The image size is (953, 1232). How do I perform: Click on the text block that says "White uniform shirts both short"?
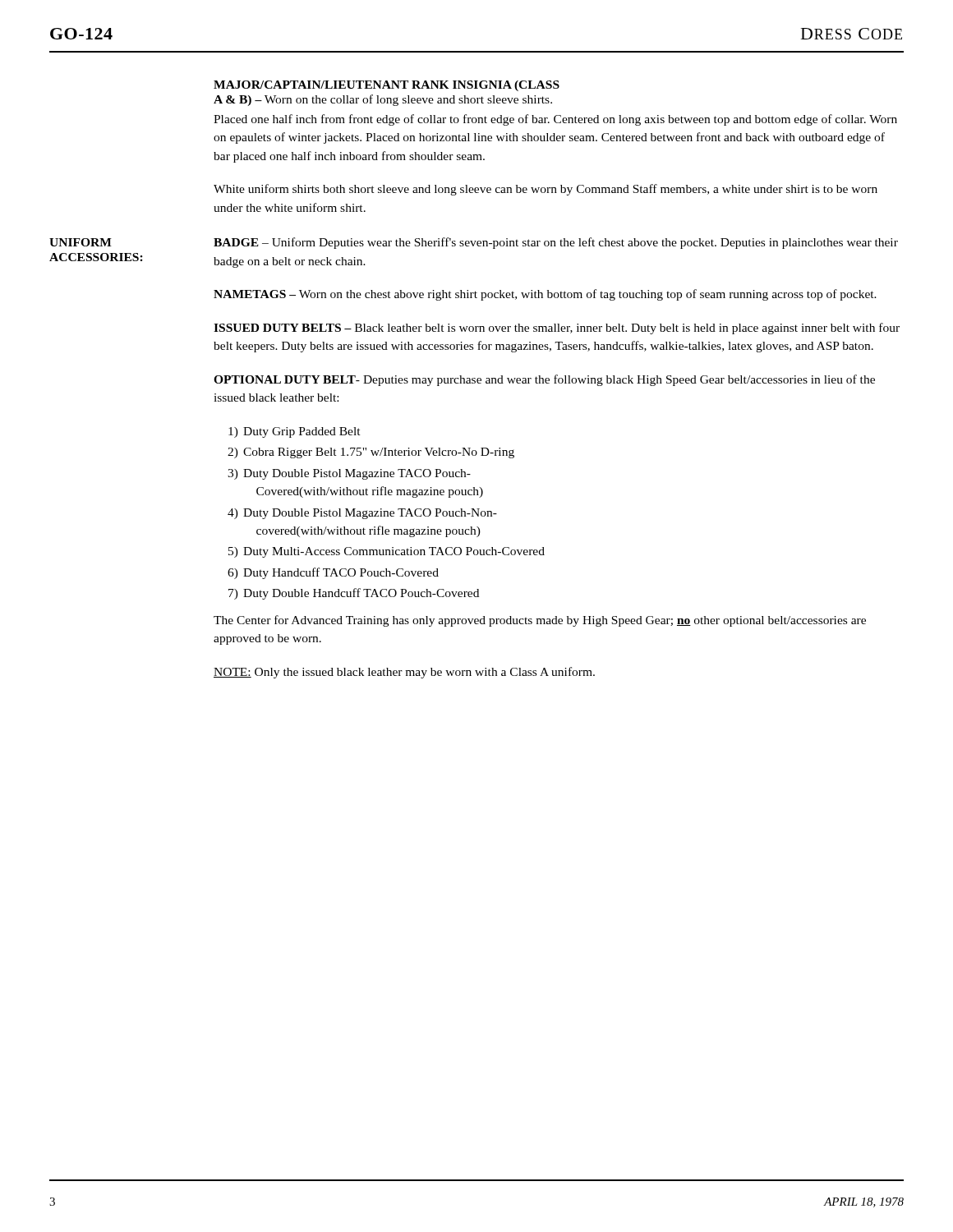559,199
